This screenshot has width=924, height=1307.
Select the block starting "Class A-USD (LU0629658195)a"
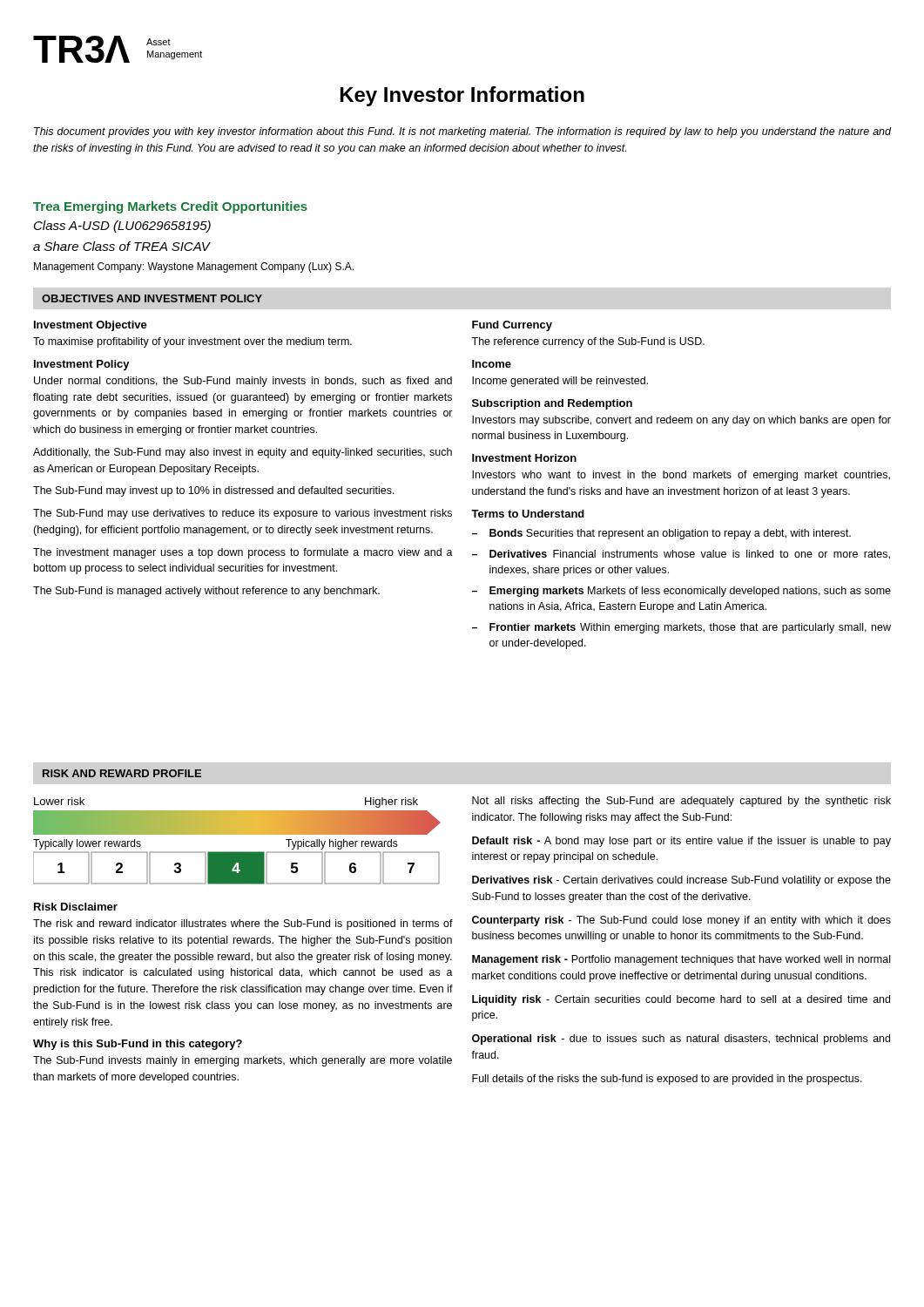pyautogui.click(x=122, y=236)
